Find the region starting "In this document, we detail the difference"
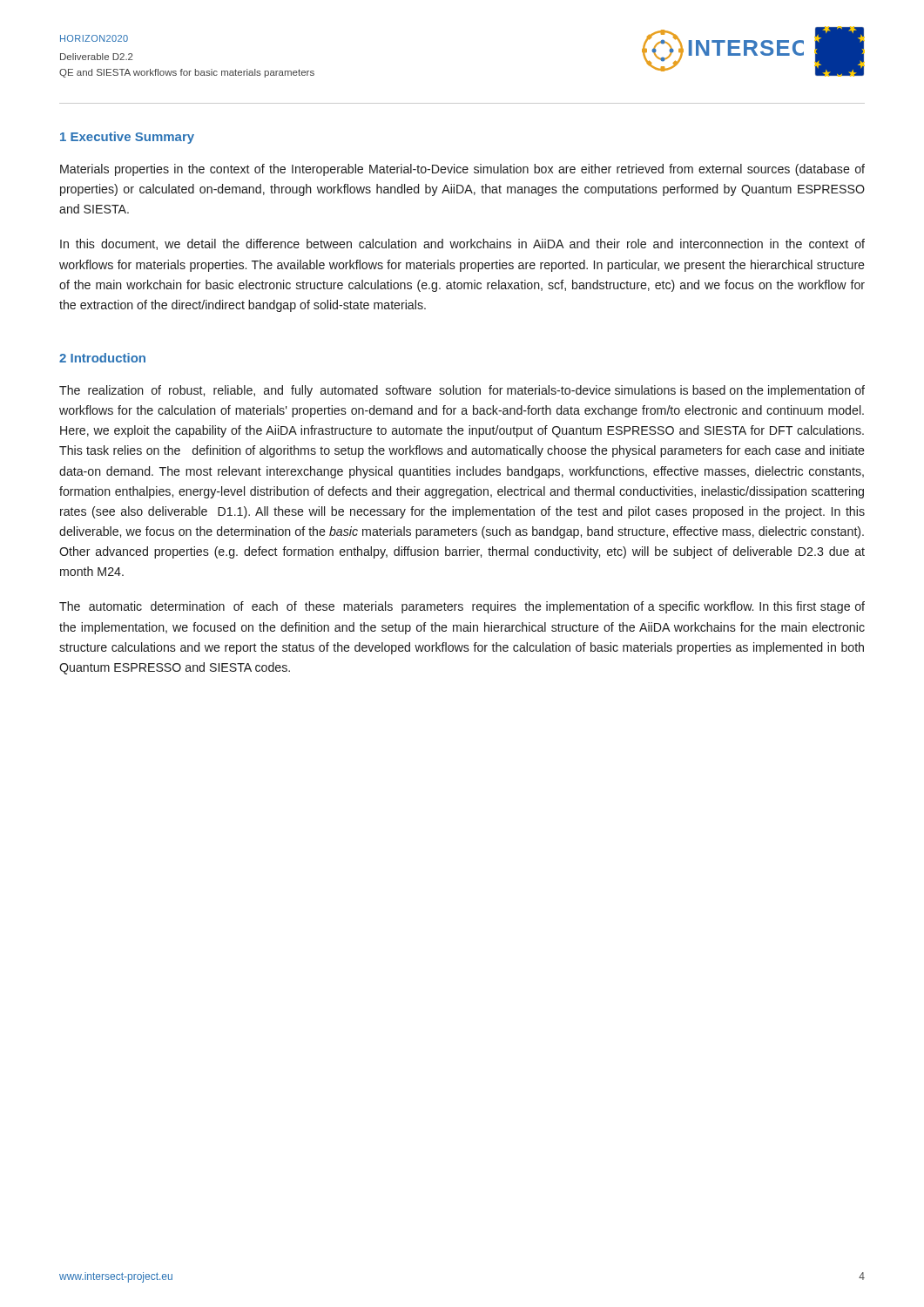 pyautogui.click(x=462, y=275)
